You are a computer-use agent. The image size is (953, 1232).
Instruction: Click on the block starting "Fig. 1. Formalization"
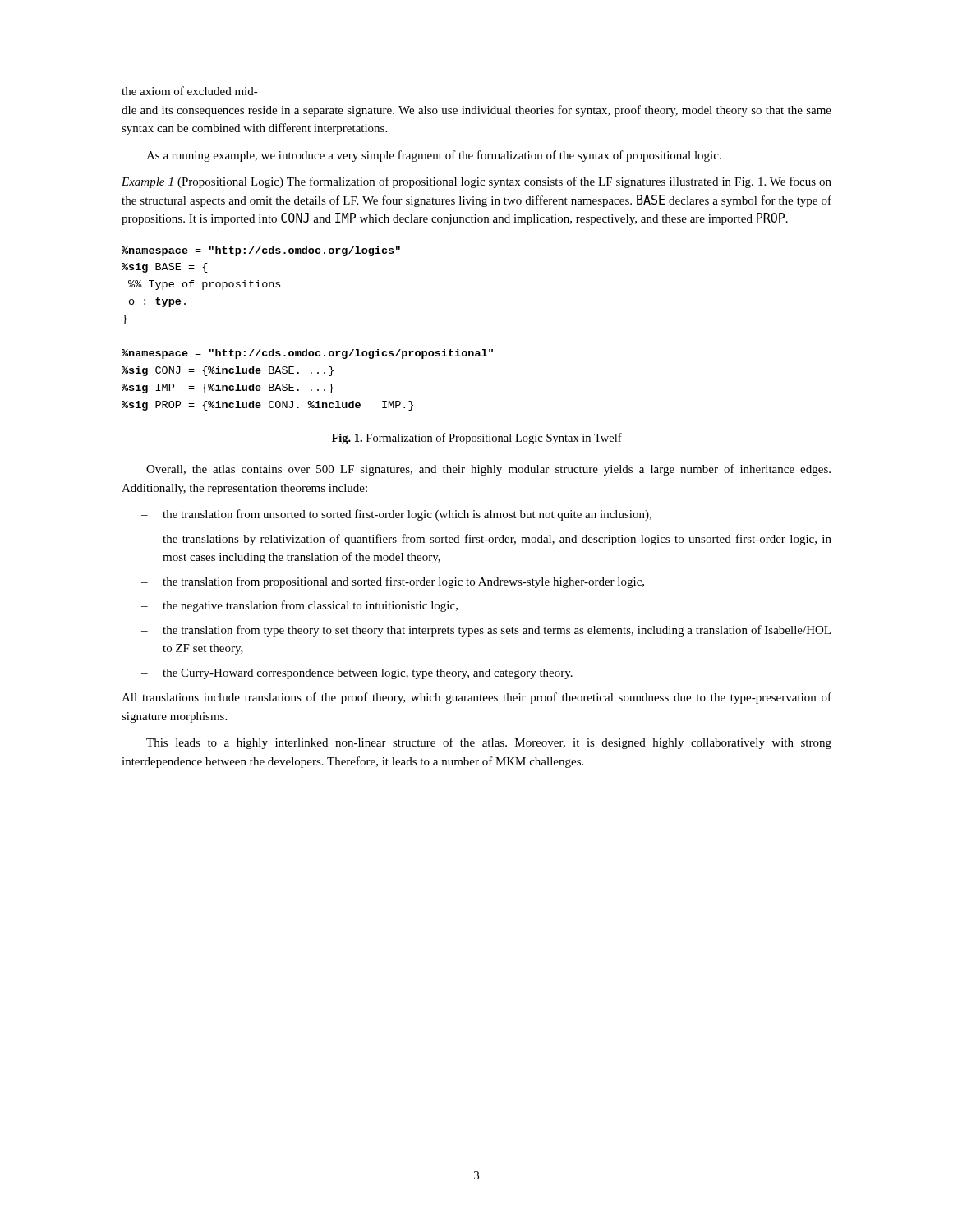tap(476, 438)
